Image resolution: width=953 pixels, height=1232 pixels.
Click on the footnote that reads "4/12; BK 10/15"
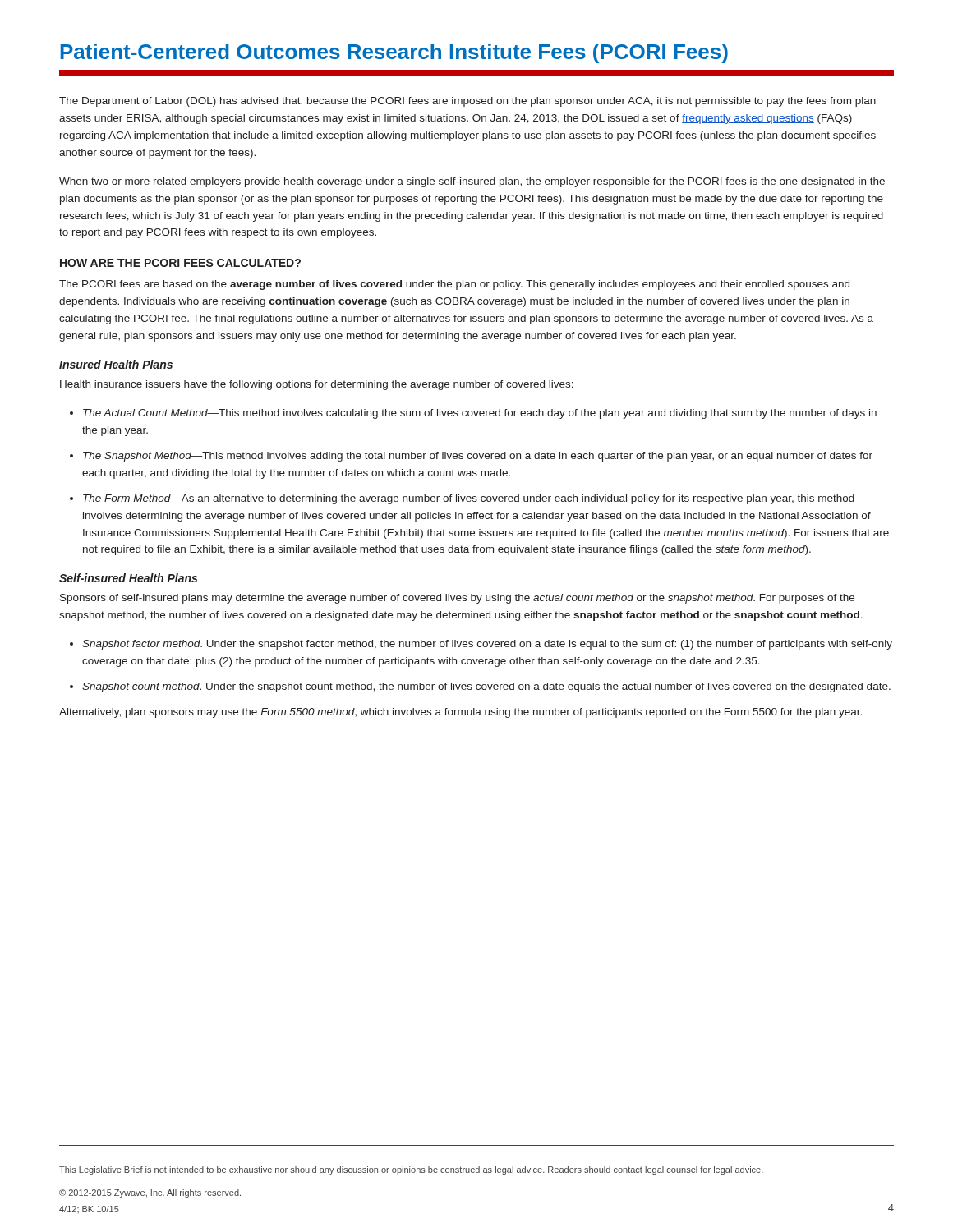point(89,1209)
